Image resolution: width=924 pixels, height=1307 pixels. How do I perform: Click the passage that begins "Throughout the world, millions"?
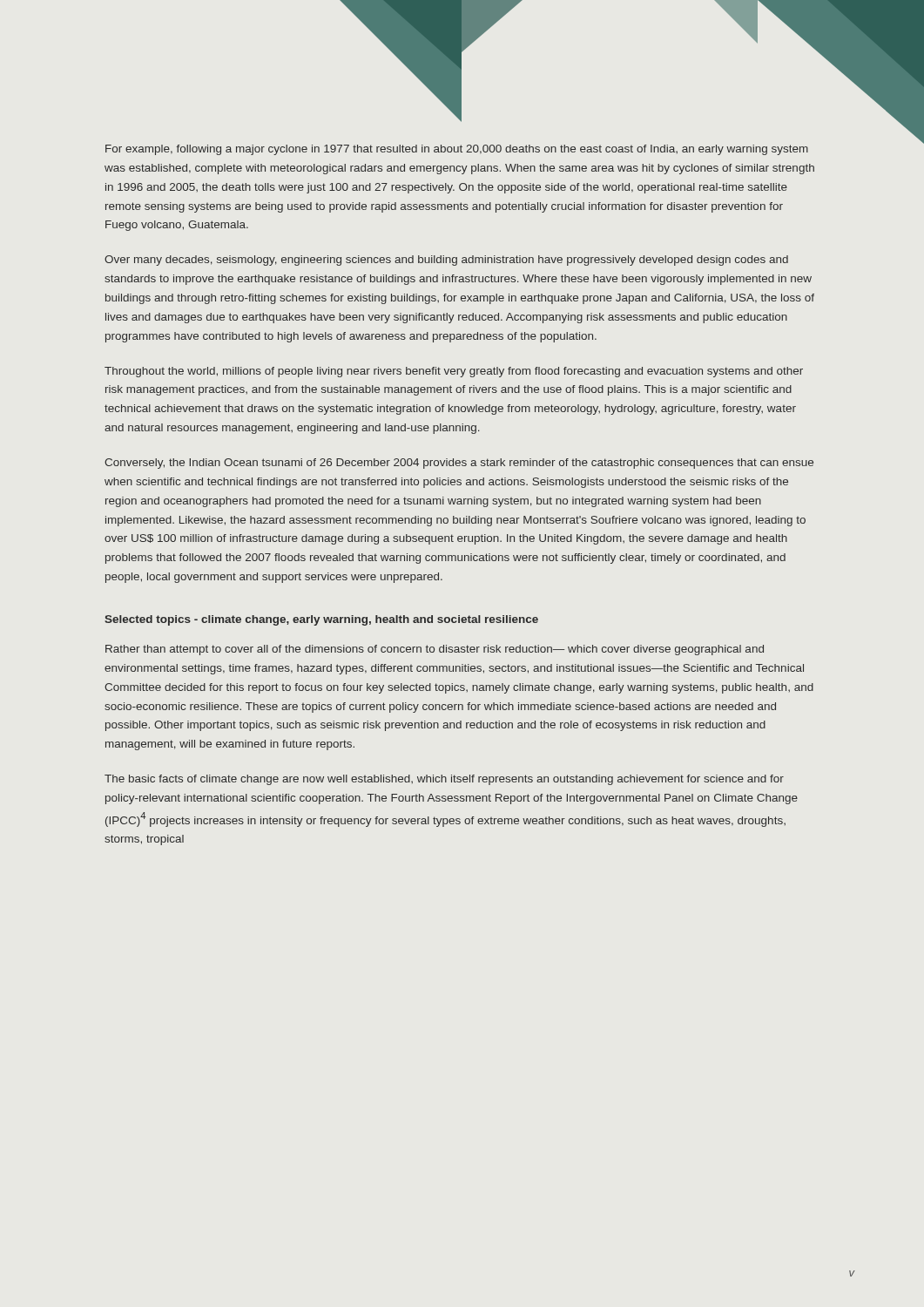click(x=454, y=399)
